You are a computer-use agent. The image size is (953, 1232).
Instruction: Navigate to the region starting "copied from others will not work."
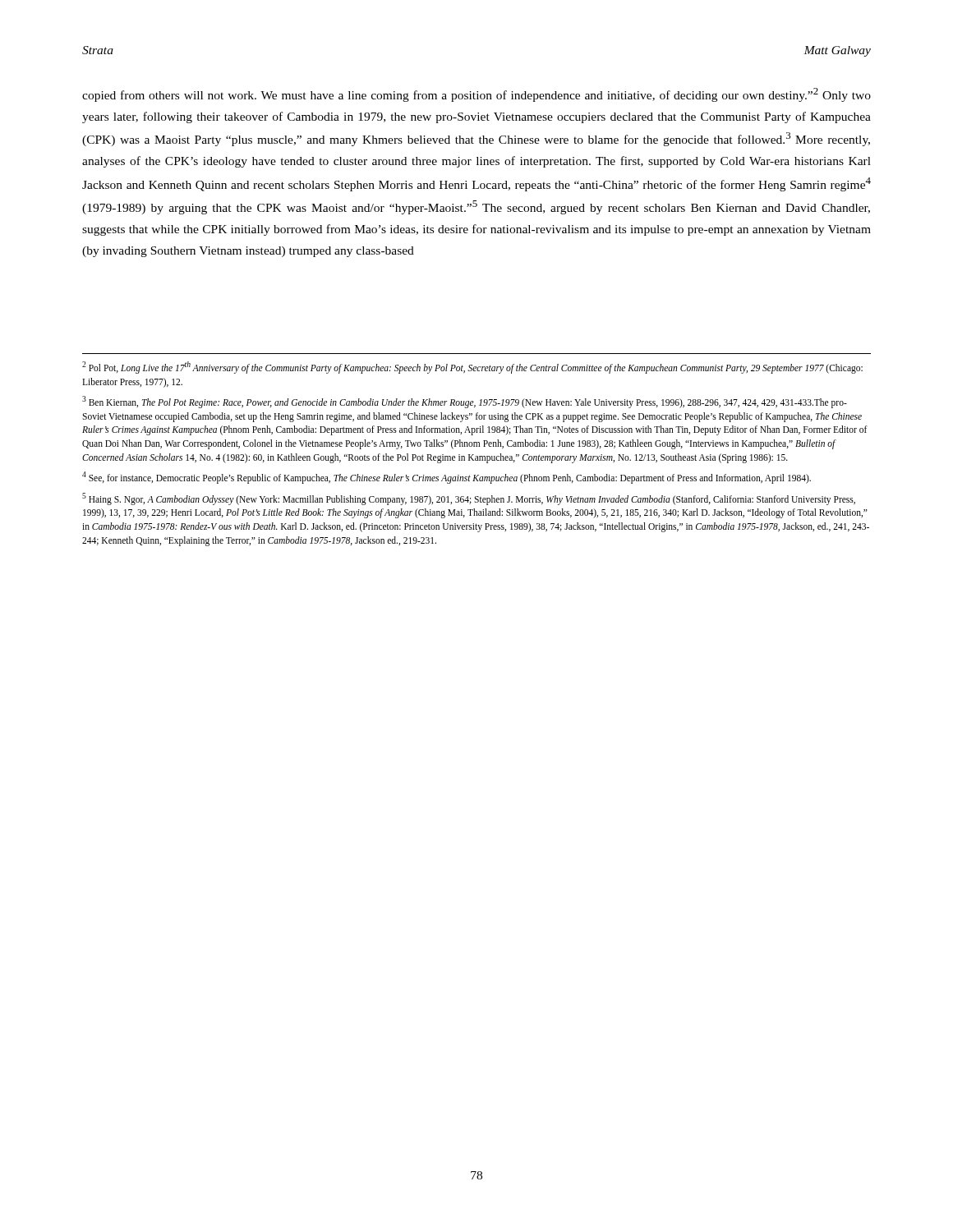[x=476, y=171]
